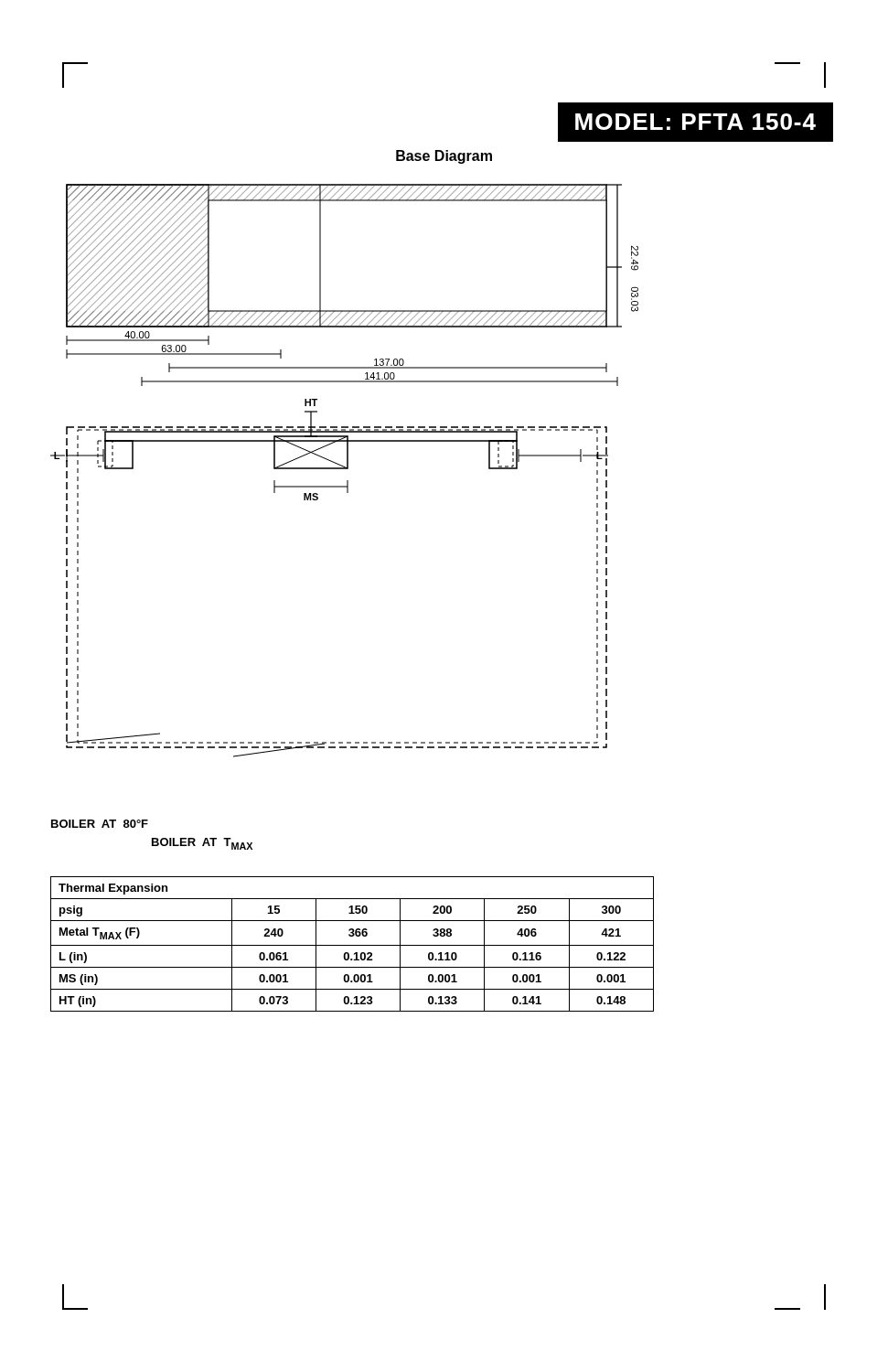Select the table that reads "Metal T MAX (F)"
Image resolution: width=888 pixels, height=1372 pixels.
352,944
